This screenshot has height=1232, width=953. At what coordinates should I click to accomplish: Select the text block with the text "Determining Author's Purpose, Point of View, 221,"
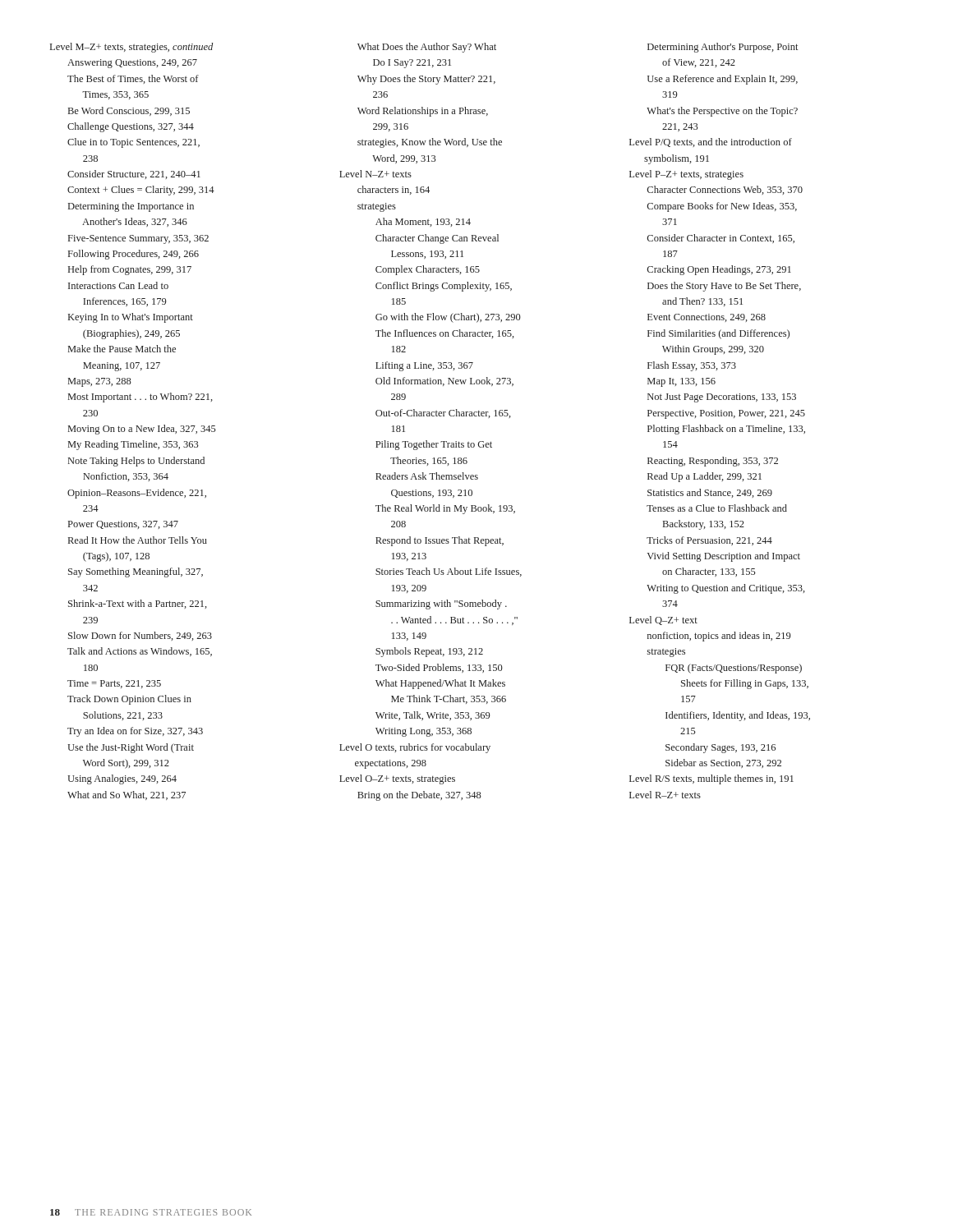(766, 421)
